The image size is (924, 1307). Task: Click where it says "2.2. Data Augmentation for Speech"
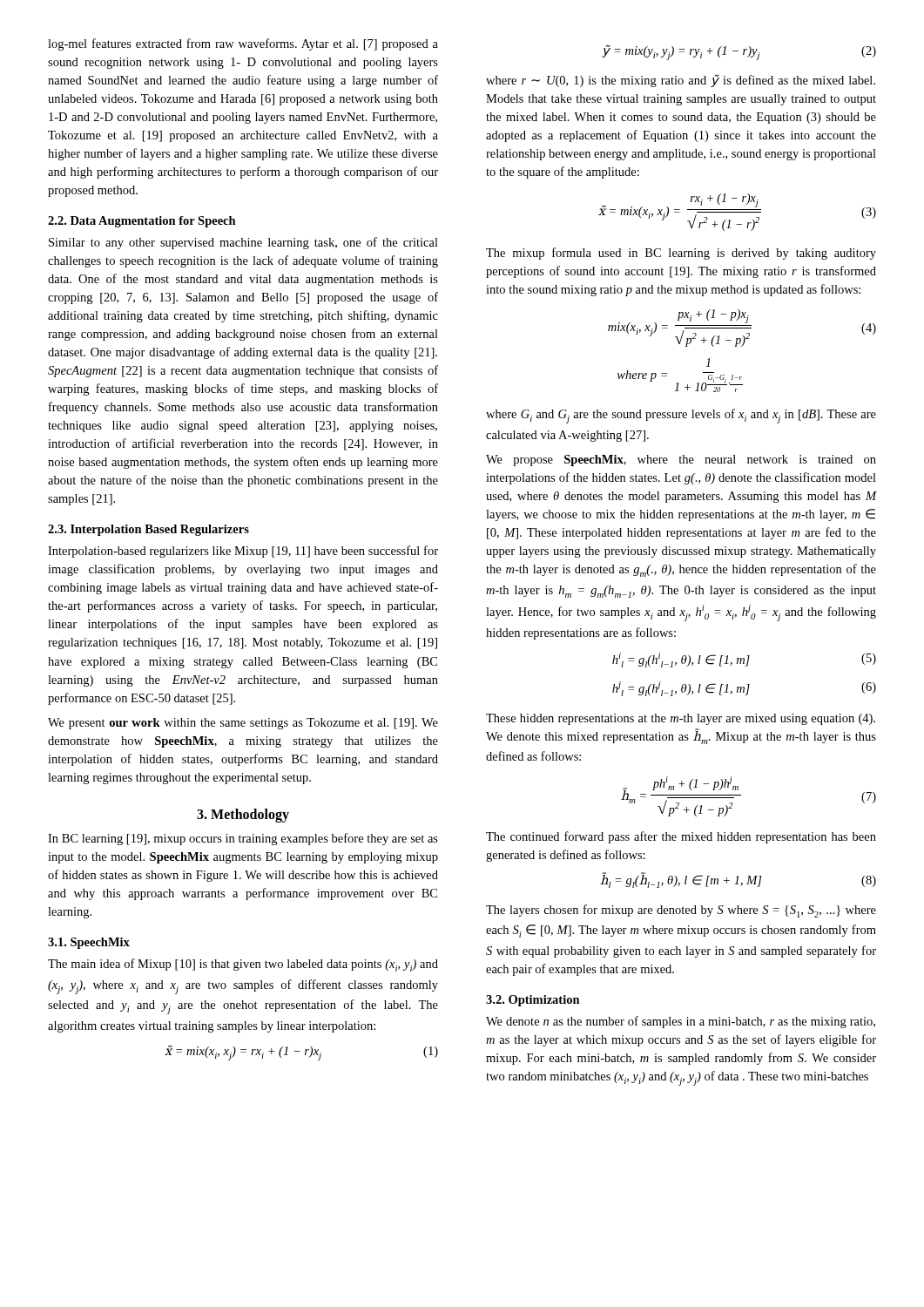tap(142, 221)
